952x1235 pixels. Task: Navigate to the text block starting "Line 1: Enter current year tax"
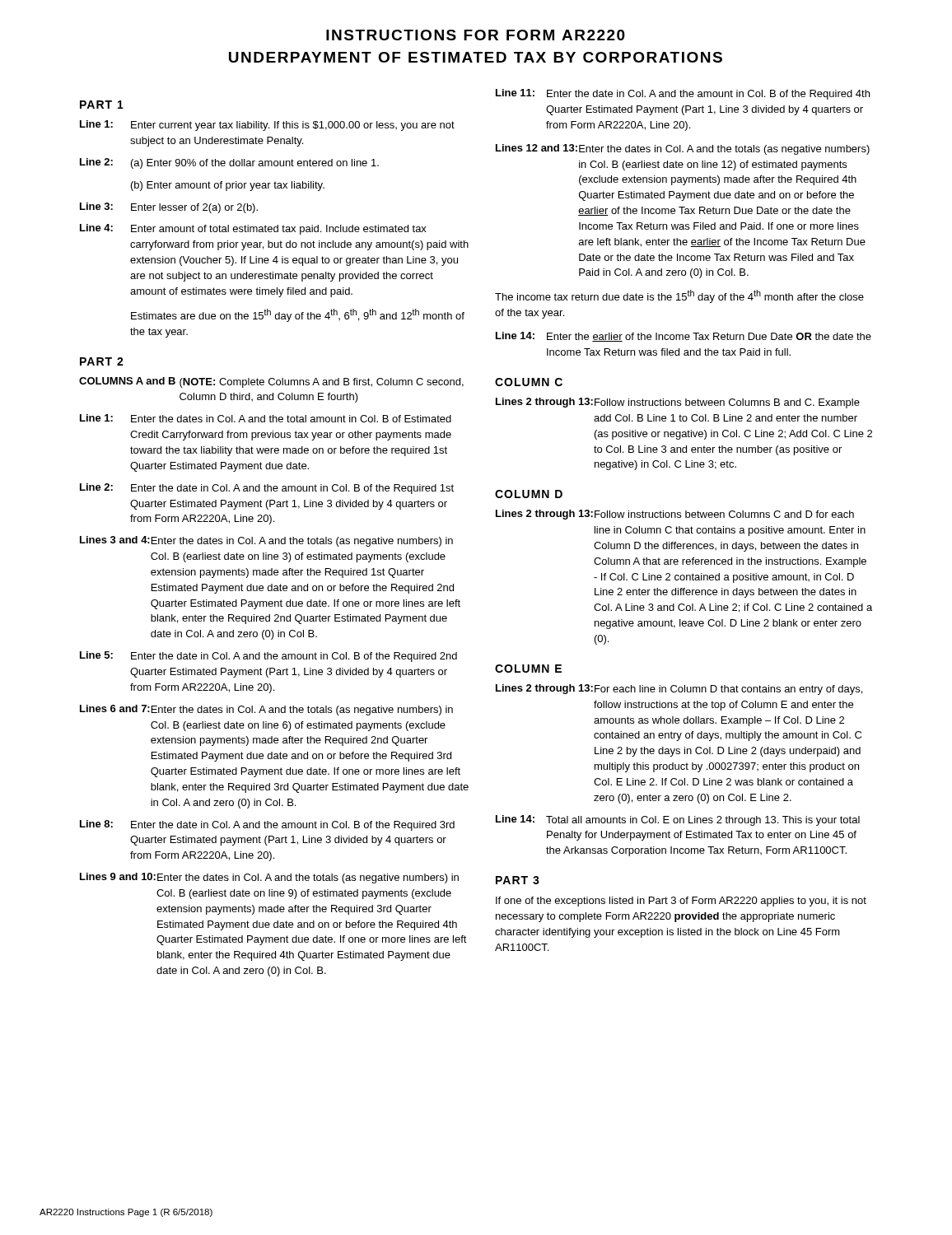(275, 133)
